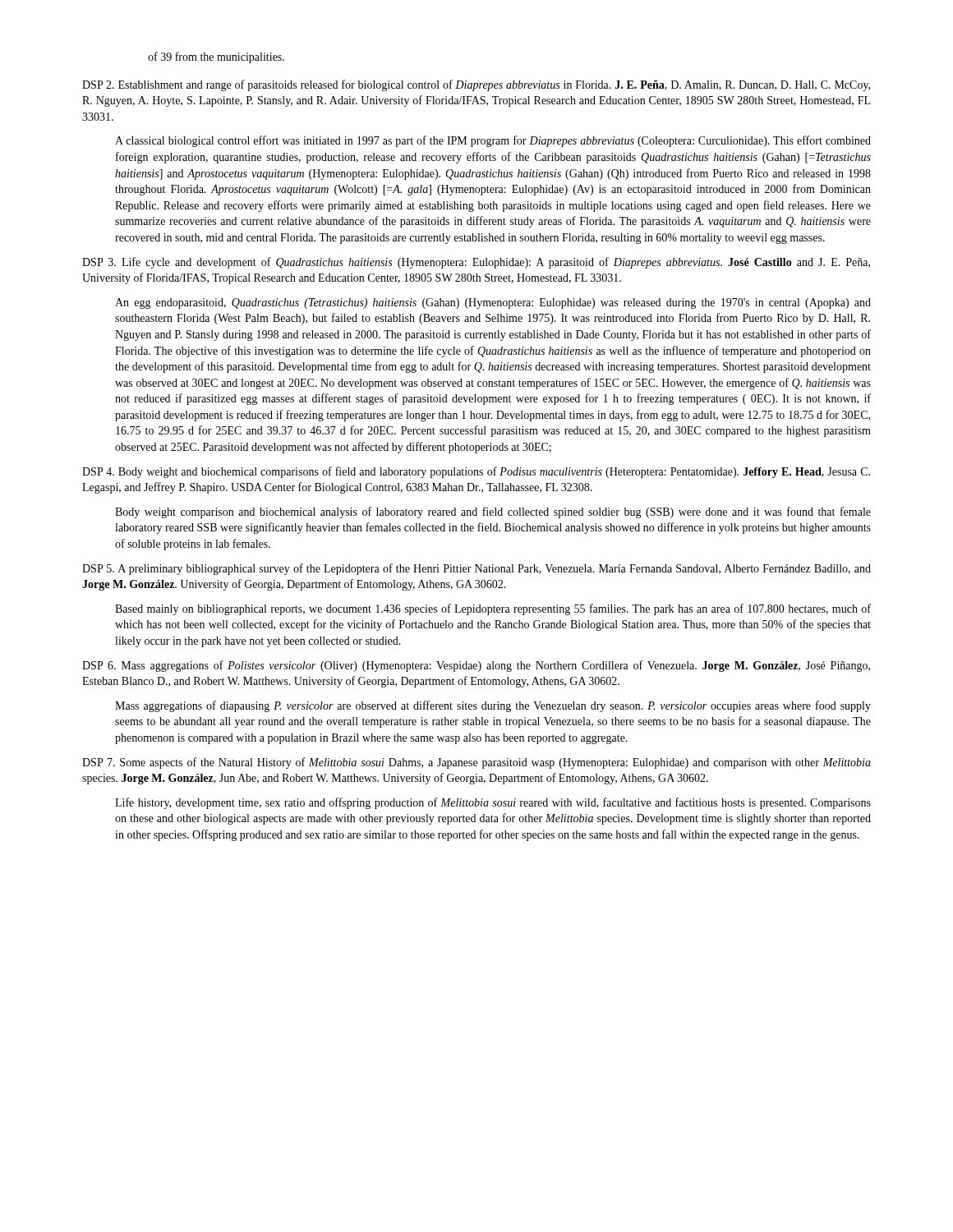Locate the block of text that opens with "DSP 5. A preliminary"

476,577
